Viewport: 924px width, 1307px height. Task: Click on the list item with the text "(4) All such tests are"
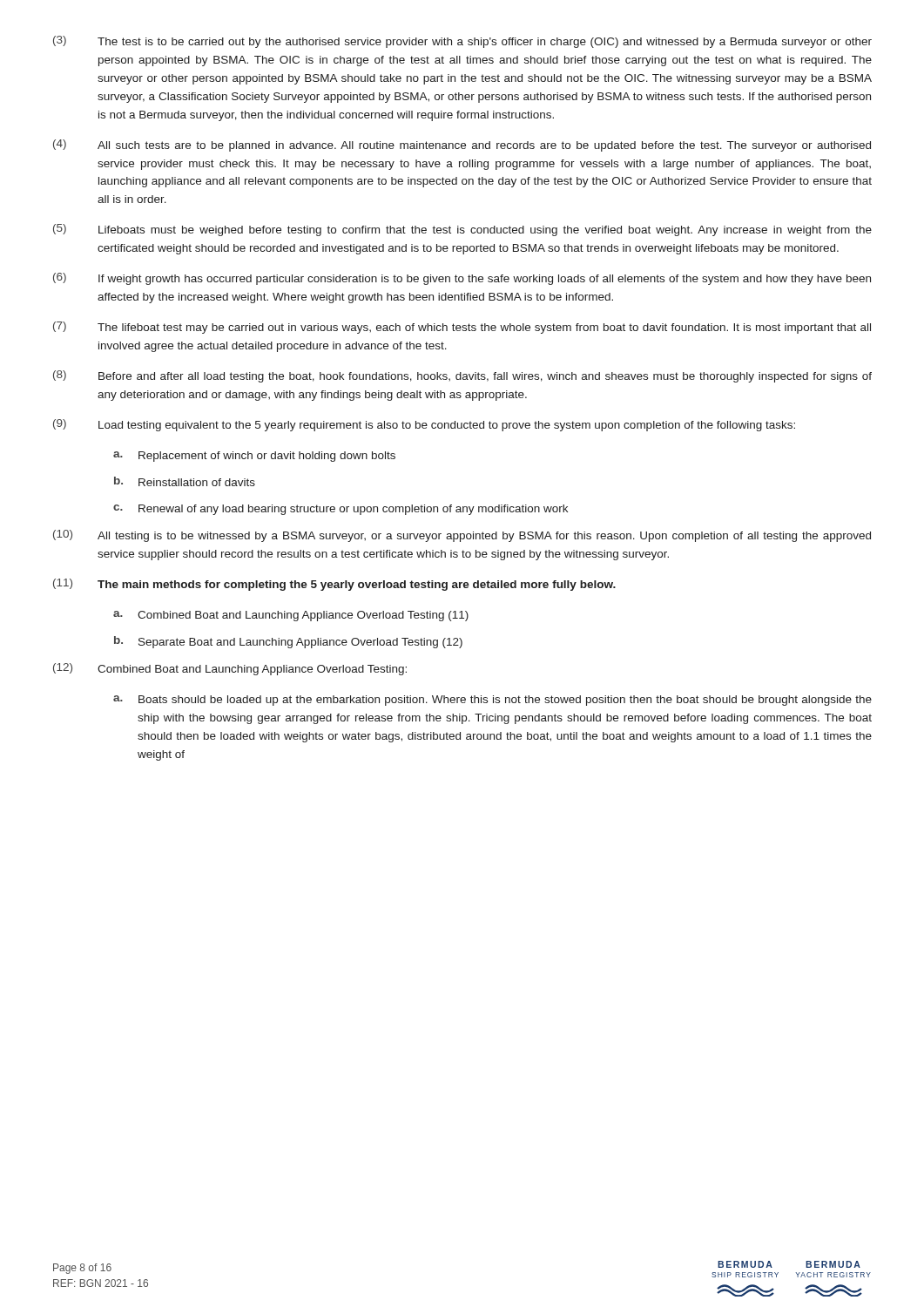(x=462, y=173)
